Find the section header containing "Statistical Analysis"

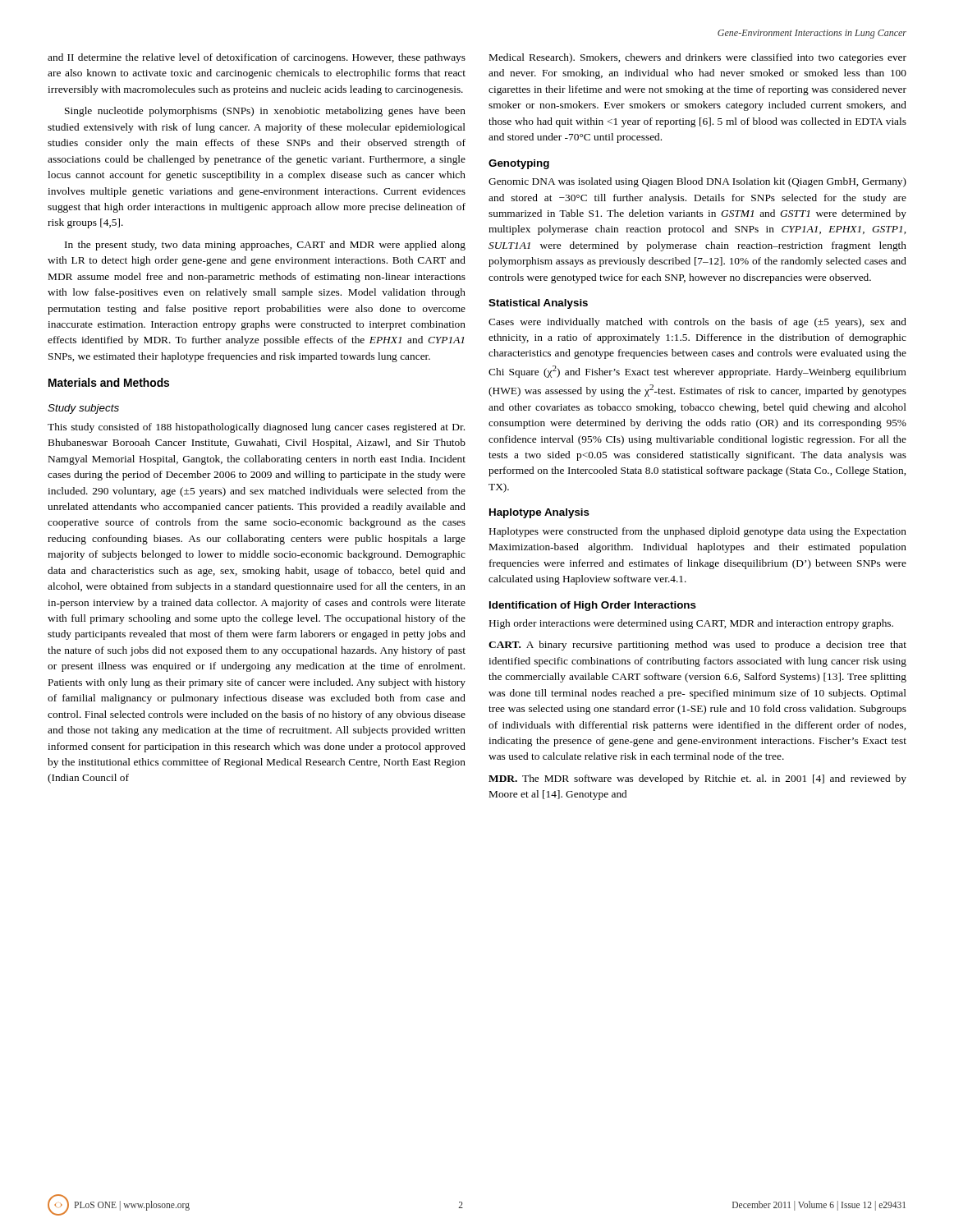pyautogui.click(x=538, y=303)
